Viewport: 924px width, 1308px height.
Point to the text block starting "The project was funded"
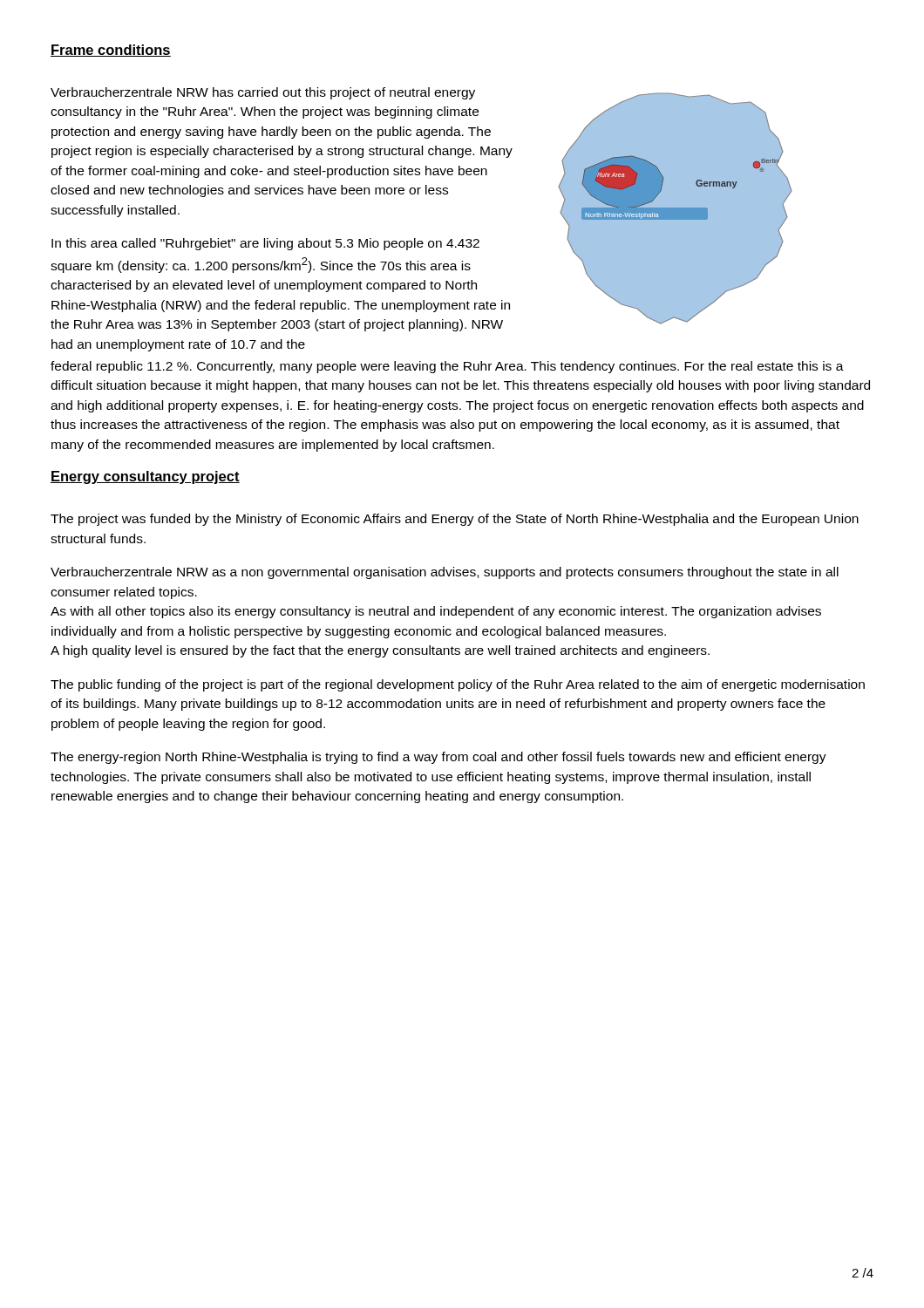tap(455, 528)
